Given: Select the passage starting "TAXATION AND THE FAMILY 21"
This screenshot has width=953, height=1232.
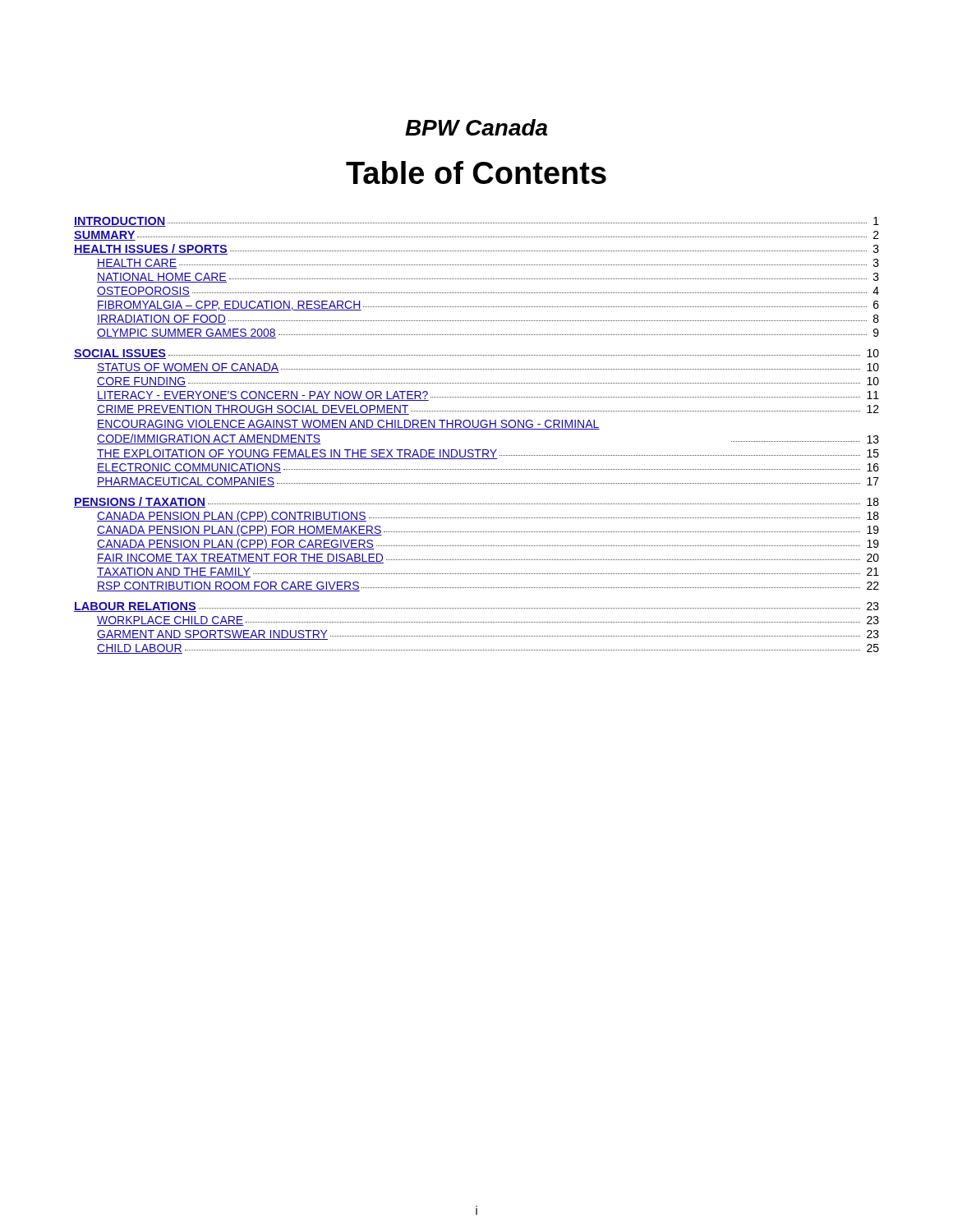Looking at the screenshot, I should 476,572.
